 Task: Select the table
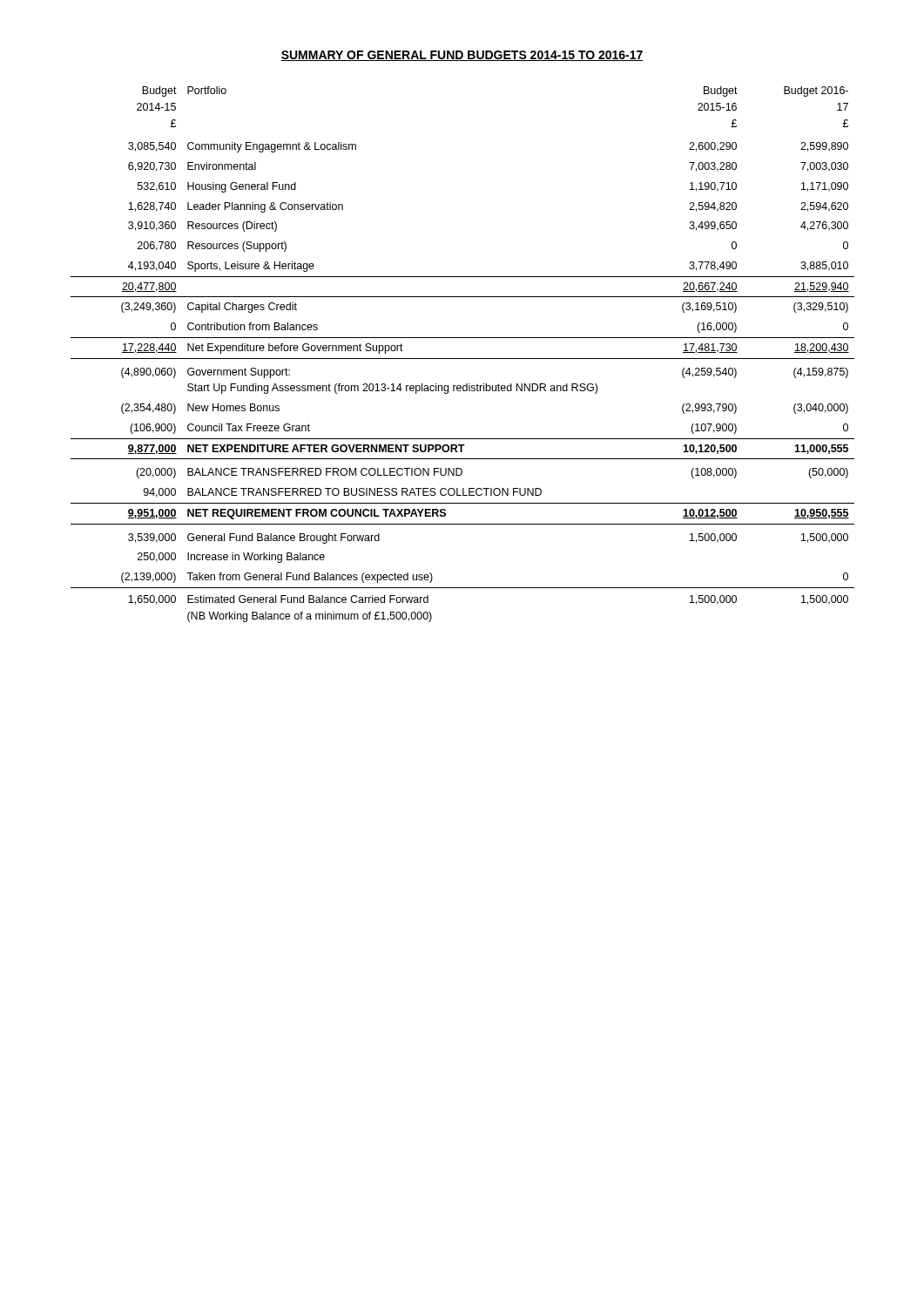tap(462, 353)
